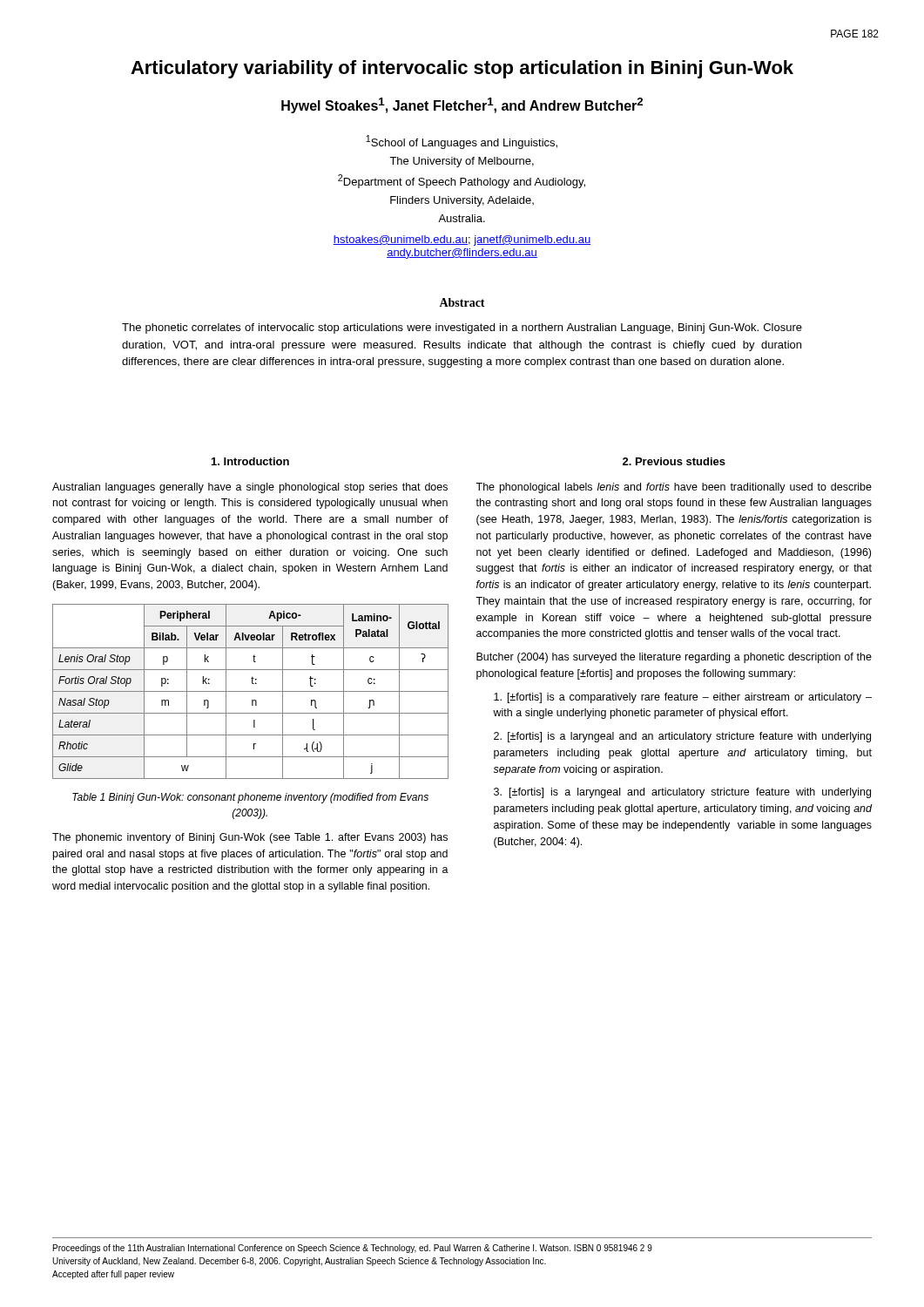Click on the region starting "Australian languages generally have a"
The width and height of the screenshot is (924, 1307).
pos(250,536)
